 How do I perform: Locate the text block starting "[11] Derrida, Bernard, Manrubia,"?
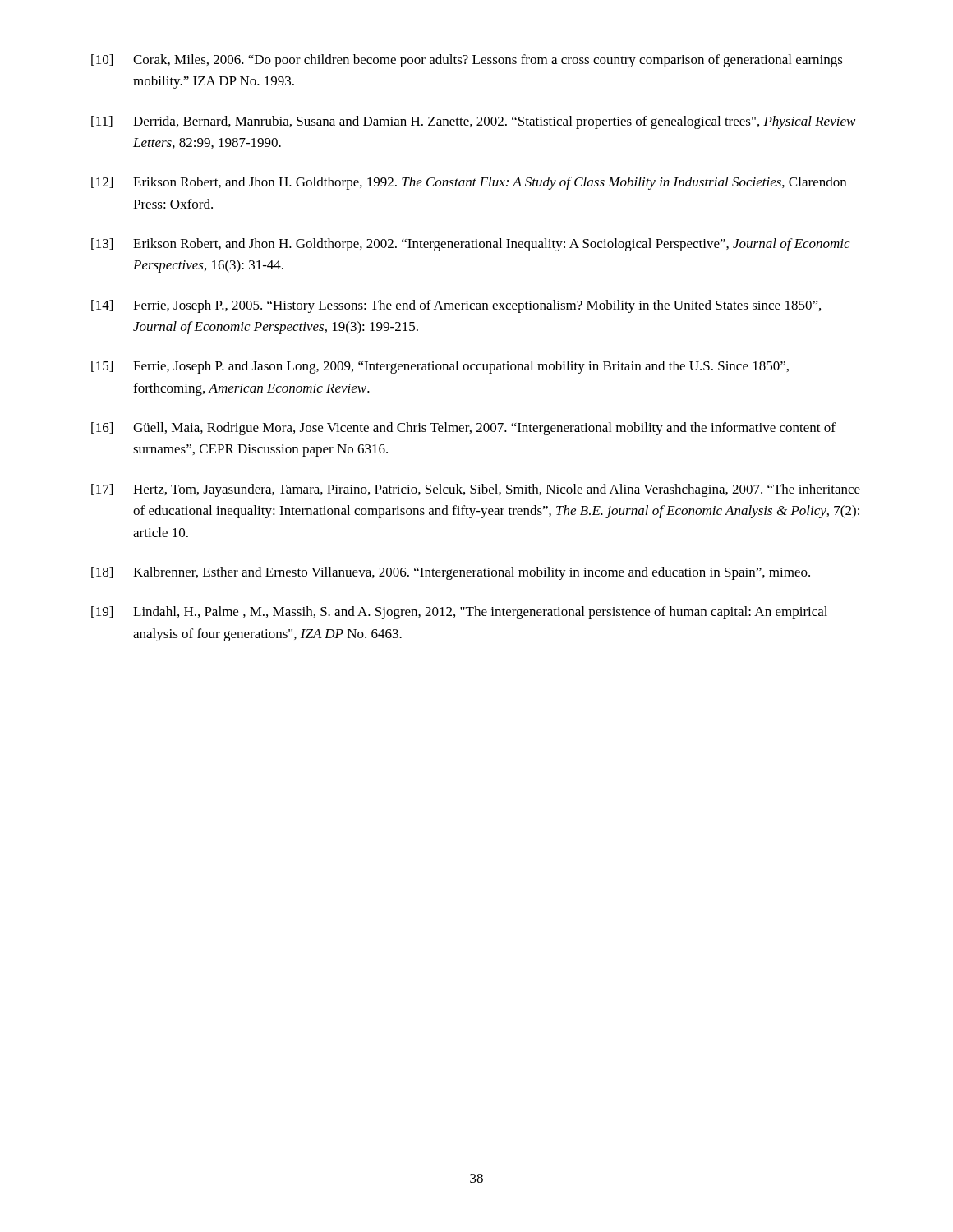click(x=476, y=132)
